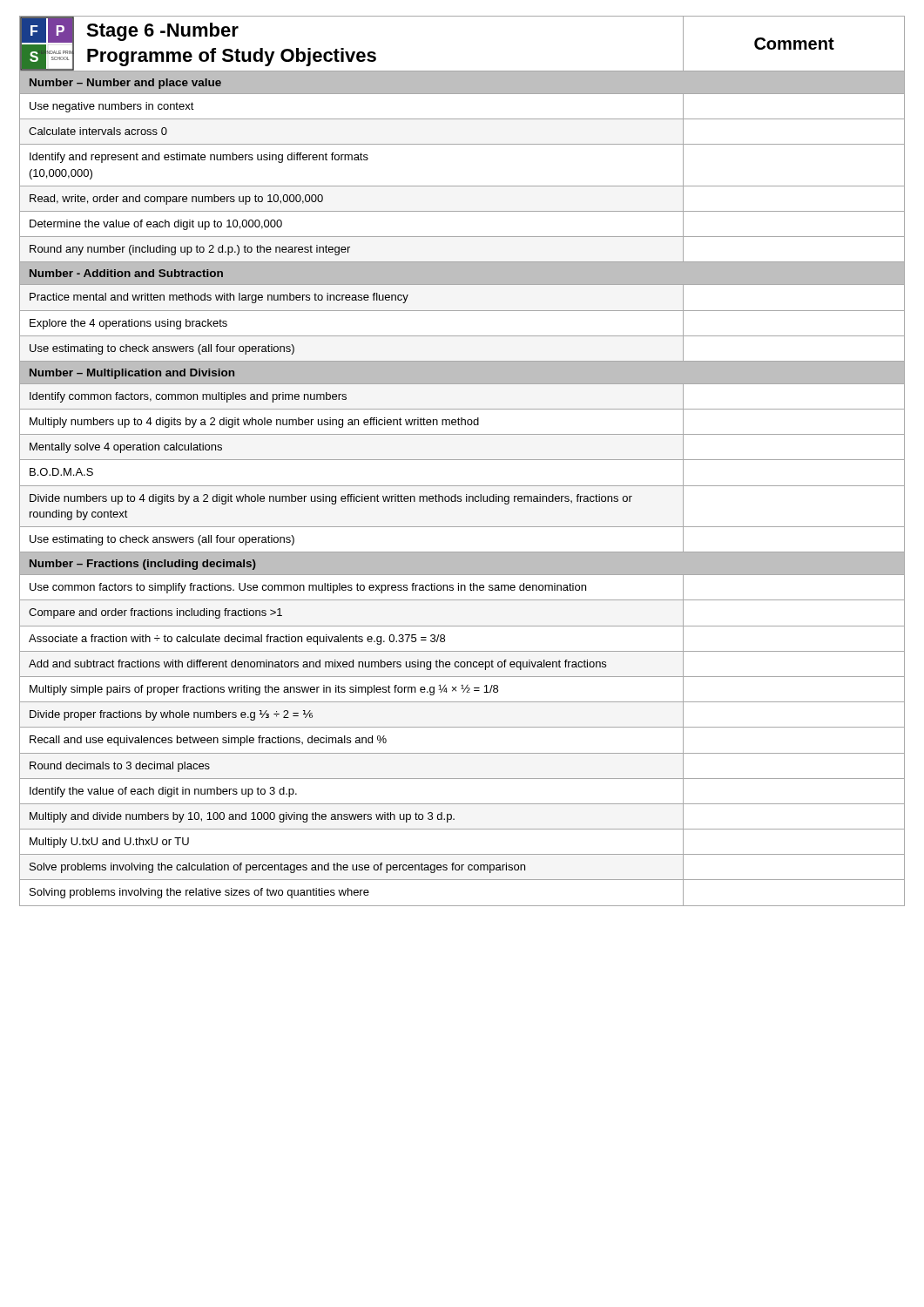Select the element starting "Calculate intervals across 0"
Viewport: 924px width, 1307px height.
click(98, 131)
